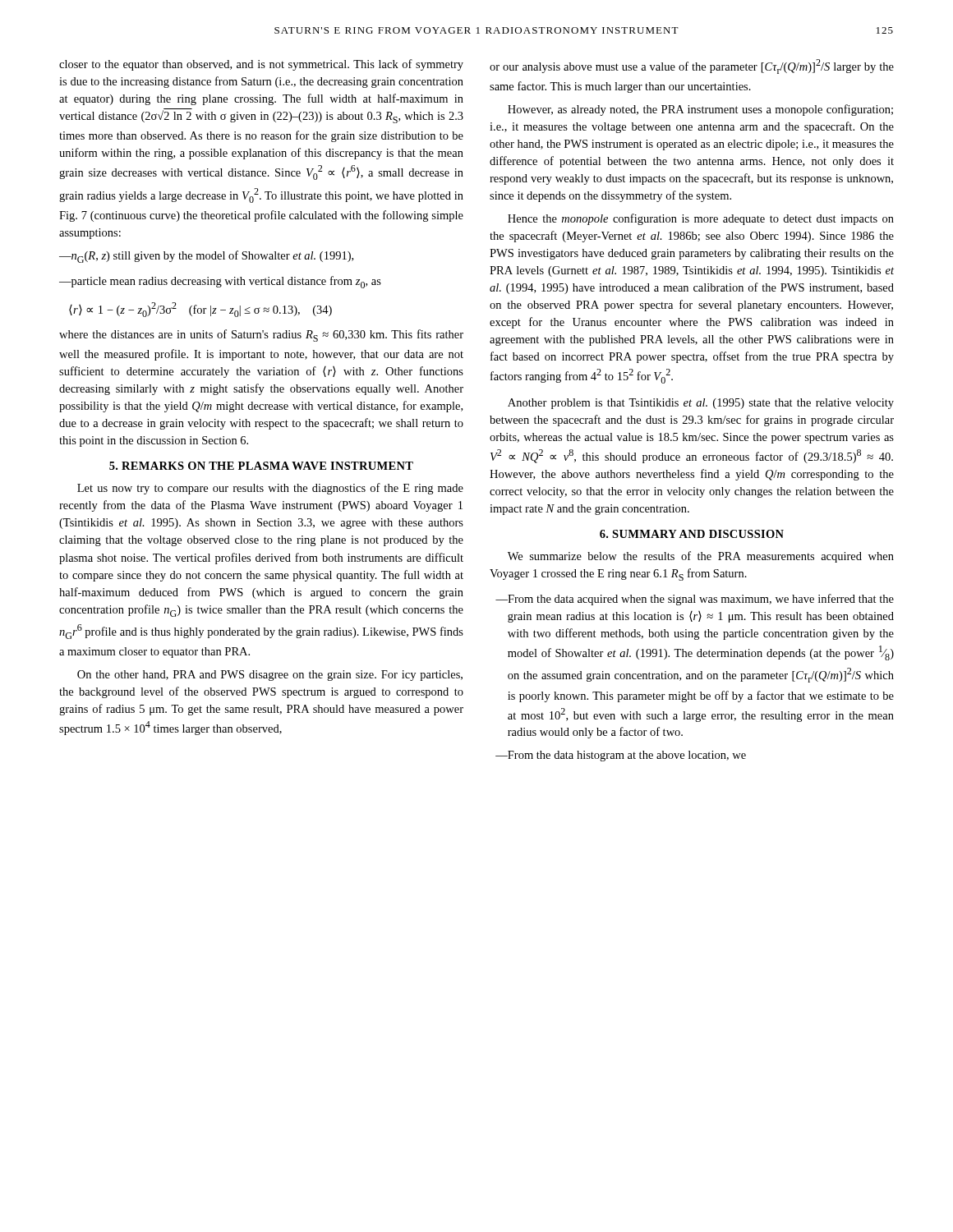The width and height of the screenshot is (953, 1232).
Task: Click on the text block that says "closer to the equator than"
Action: pyautogui.click(x=261, y=149)
